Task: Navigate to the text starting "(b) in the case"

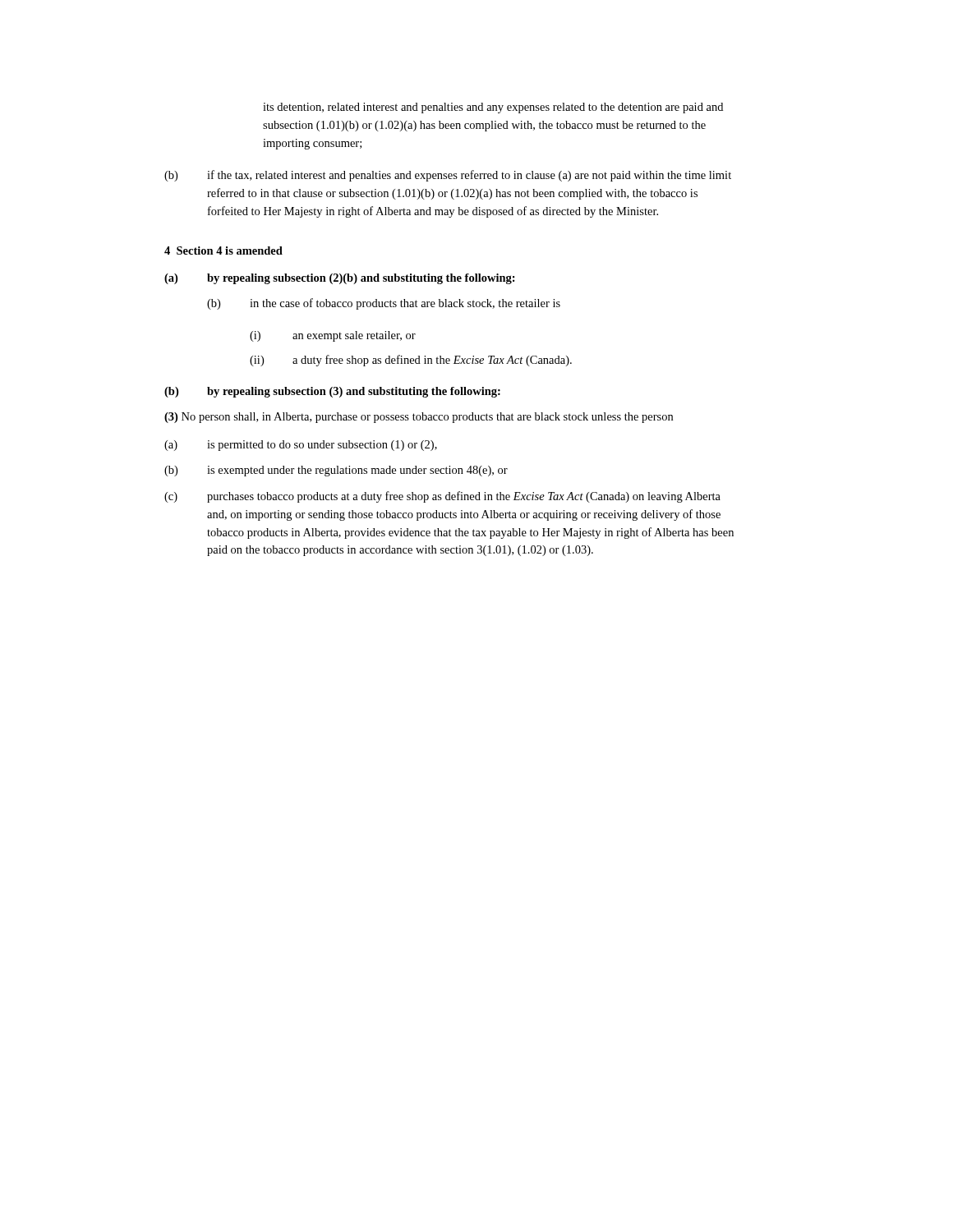Action: pos(473,303)
